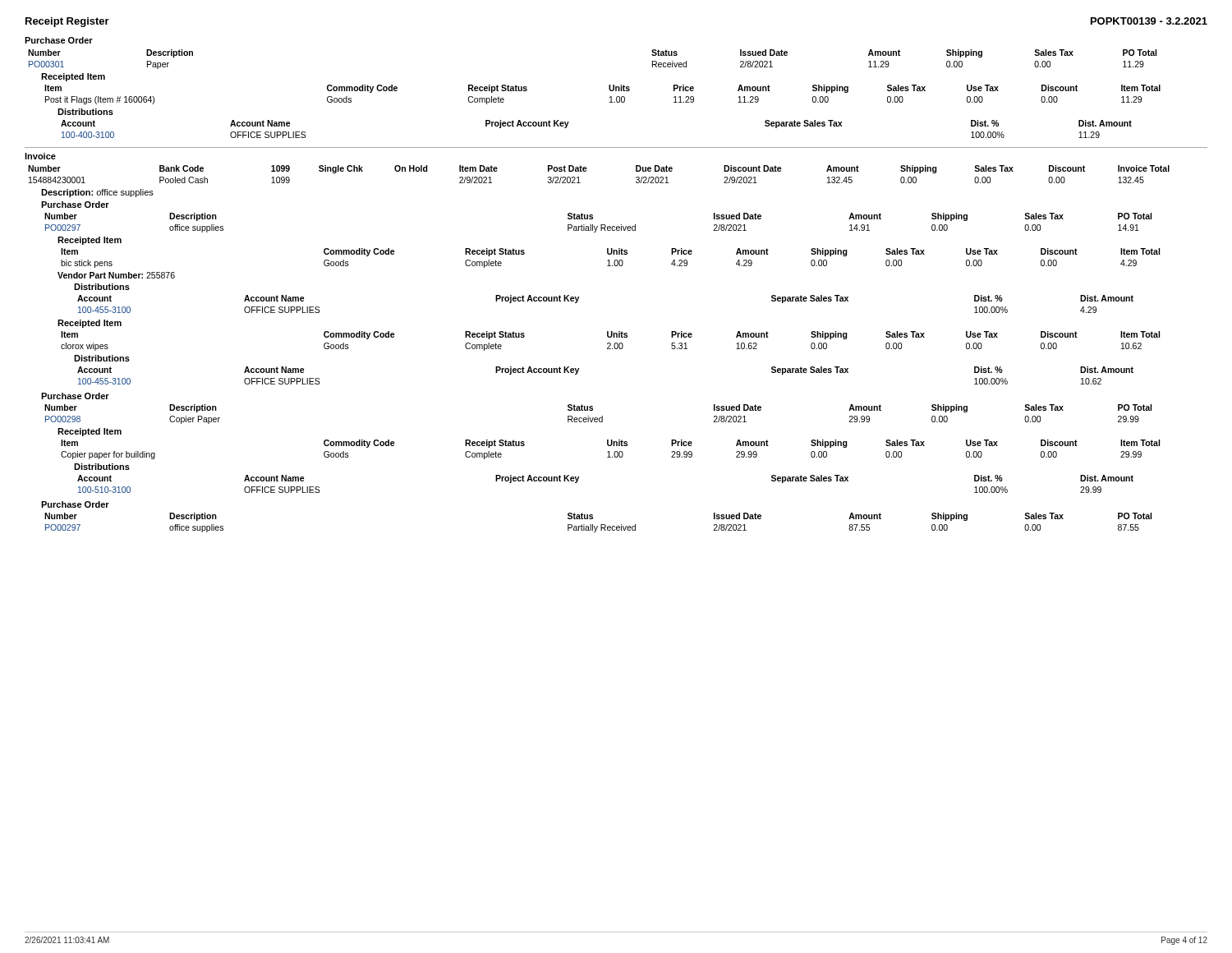Click on the table containing "Post Date"
The image size is (1232, 953).
(616, 174)
